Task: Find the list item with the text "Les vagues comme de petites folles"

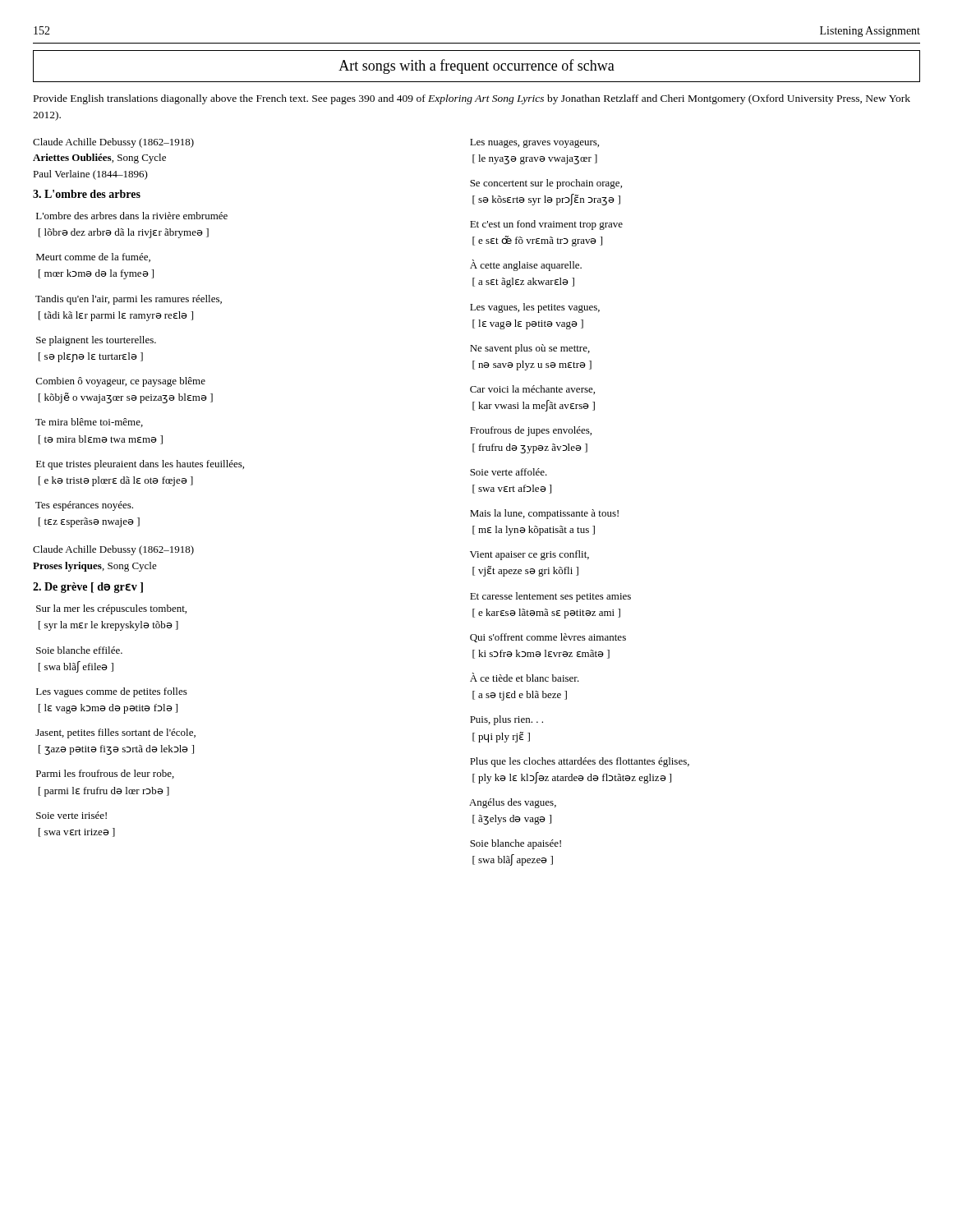Action: pyautogui.click(x=112, y=692)
